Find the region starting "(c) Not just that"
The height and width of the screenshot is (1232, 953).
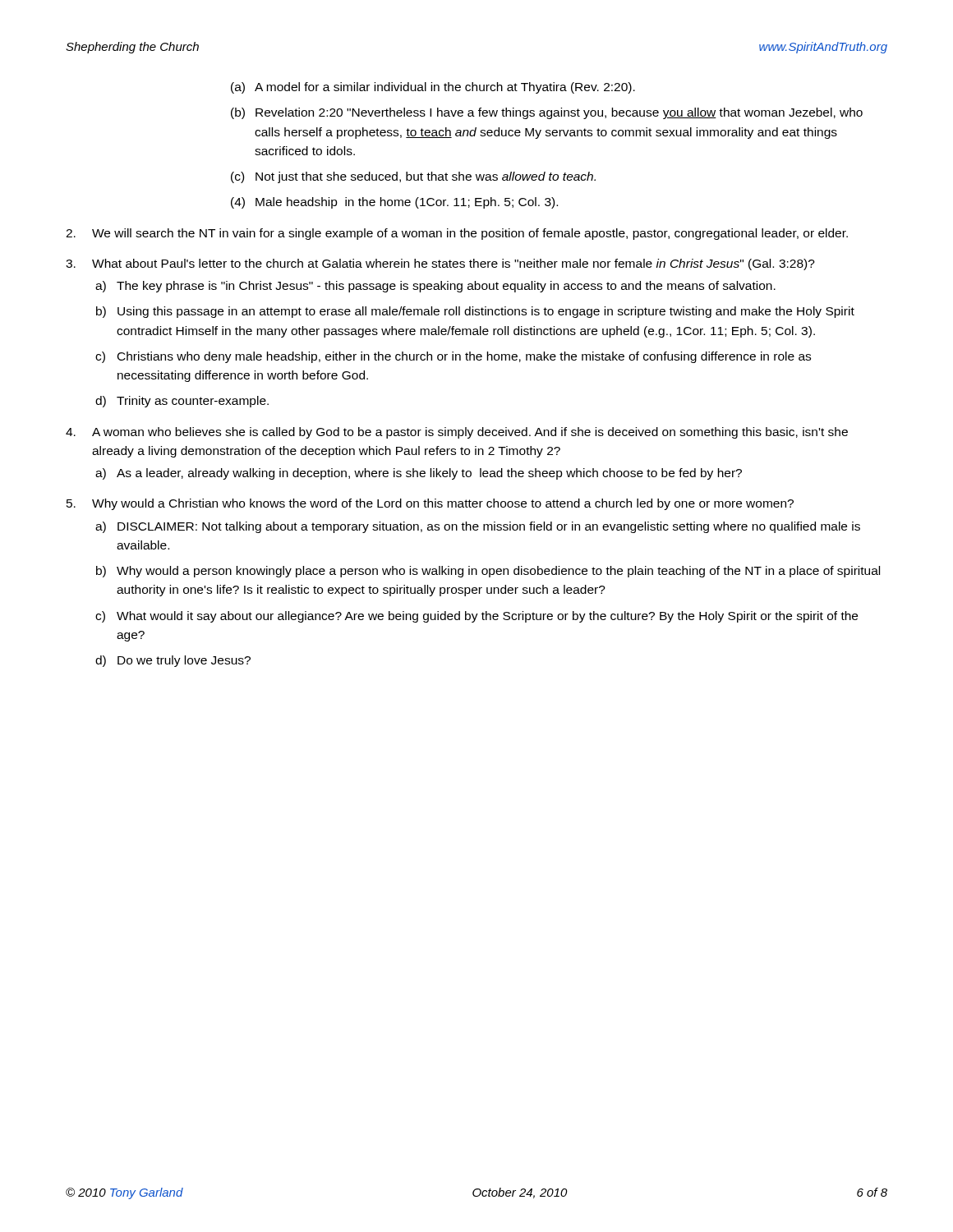[559, 176]
